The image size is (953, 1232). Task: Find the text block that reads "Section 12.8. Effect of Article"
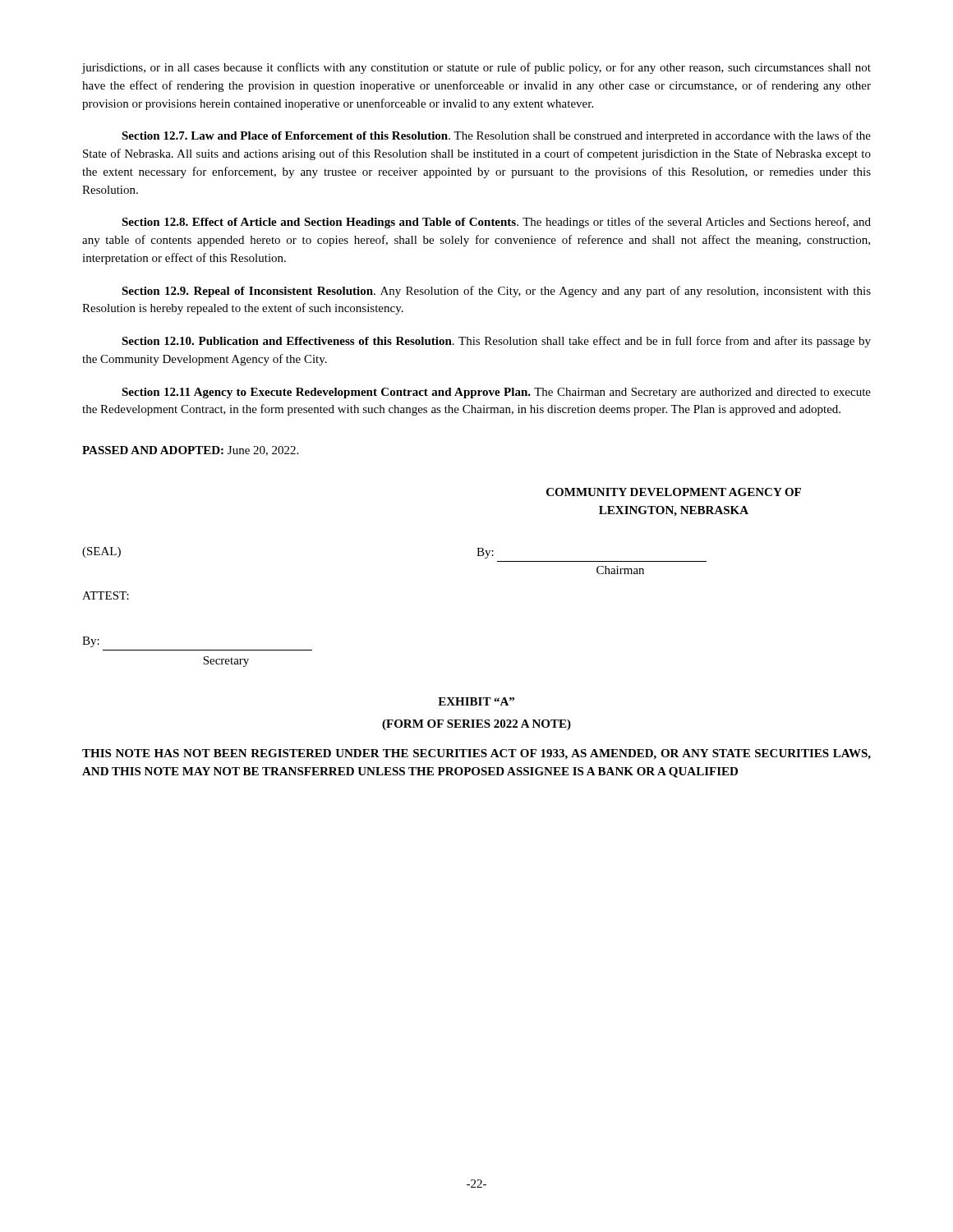tap(476, 241)
